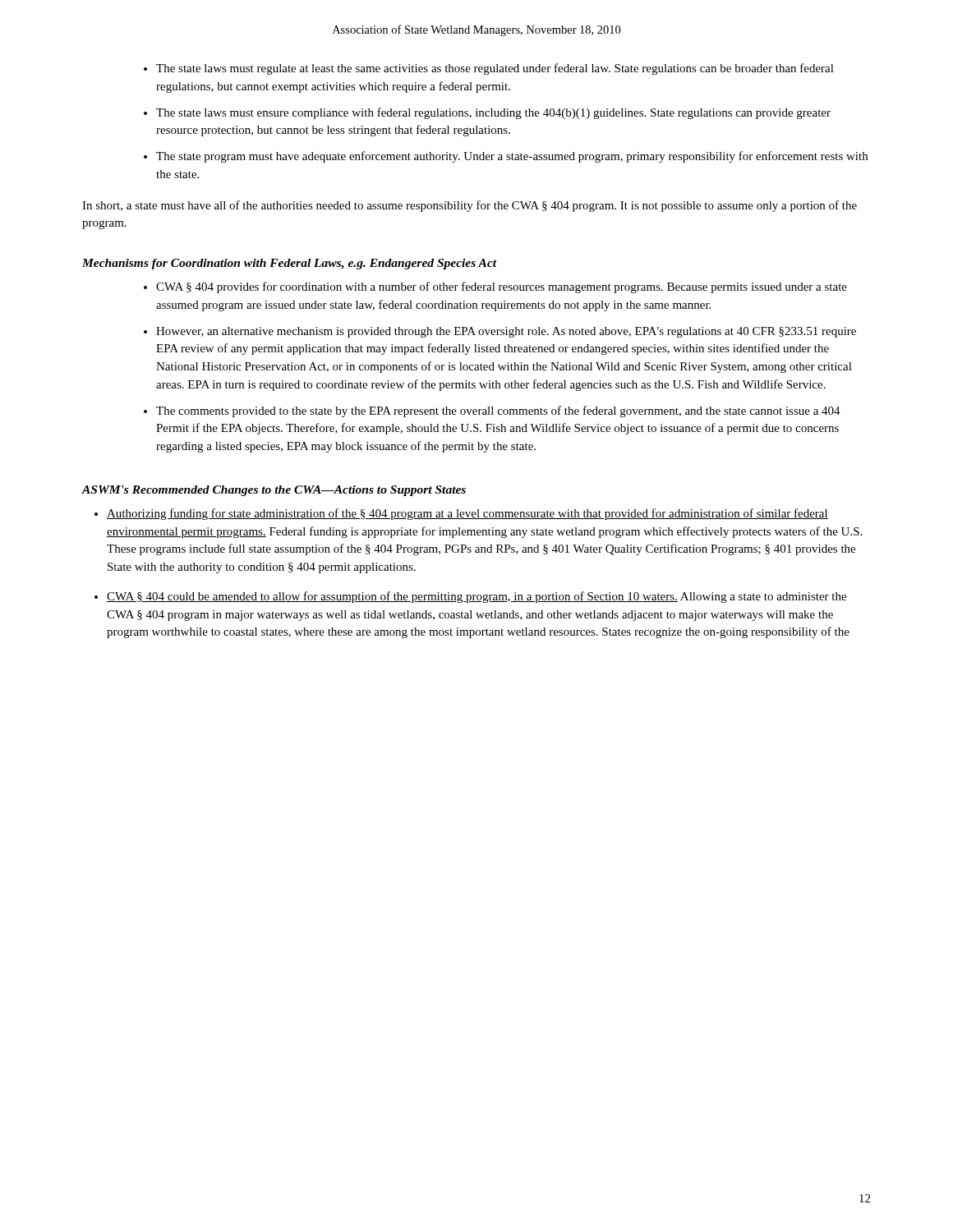
Task: Select the text block starting "The state laws must regulate at least"
Action: [495, 77]
